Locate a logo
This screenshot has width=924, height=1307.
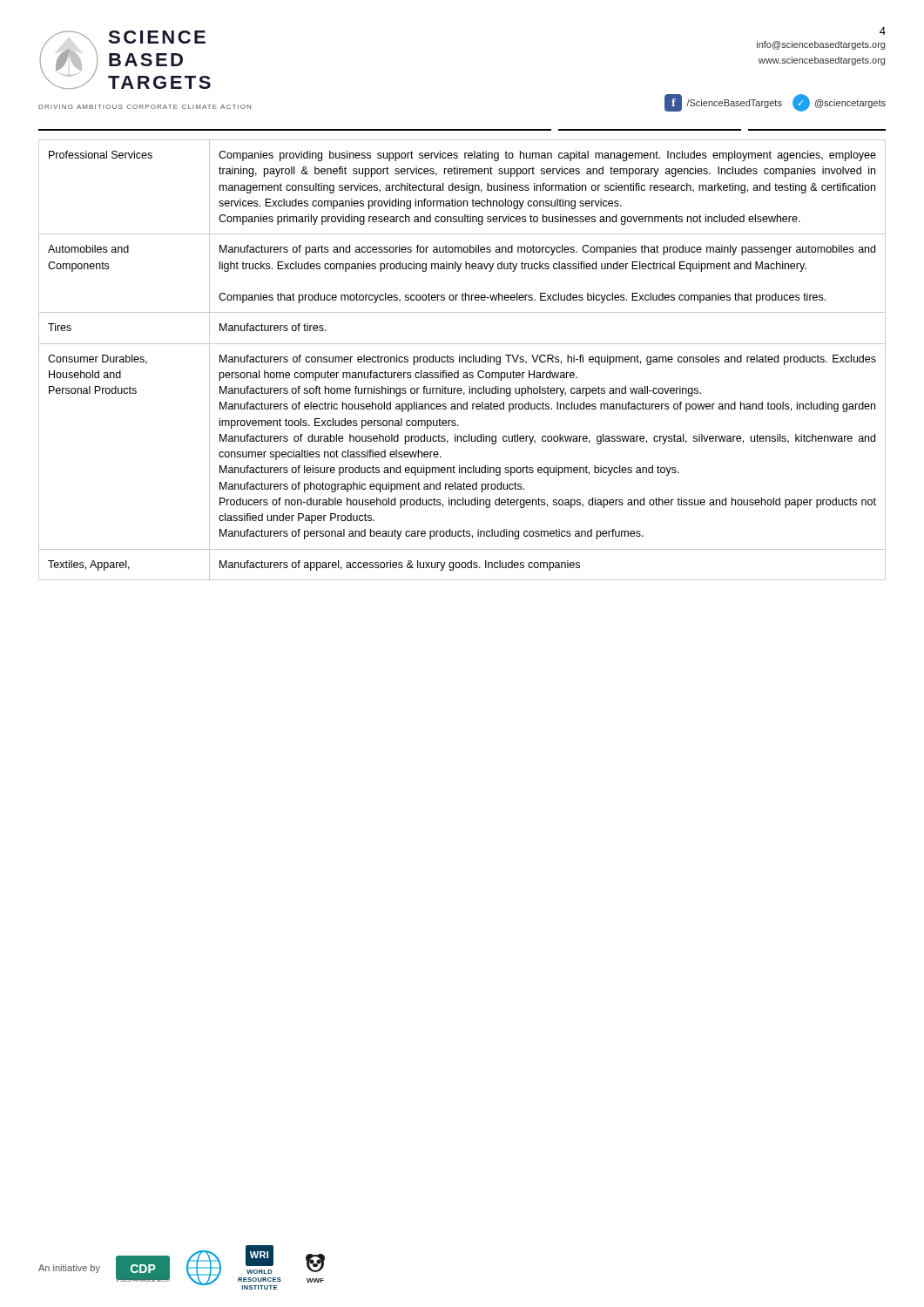click(x=126, y=60)
